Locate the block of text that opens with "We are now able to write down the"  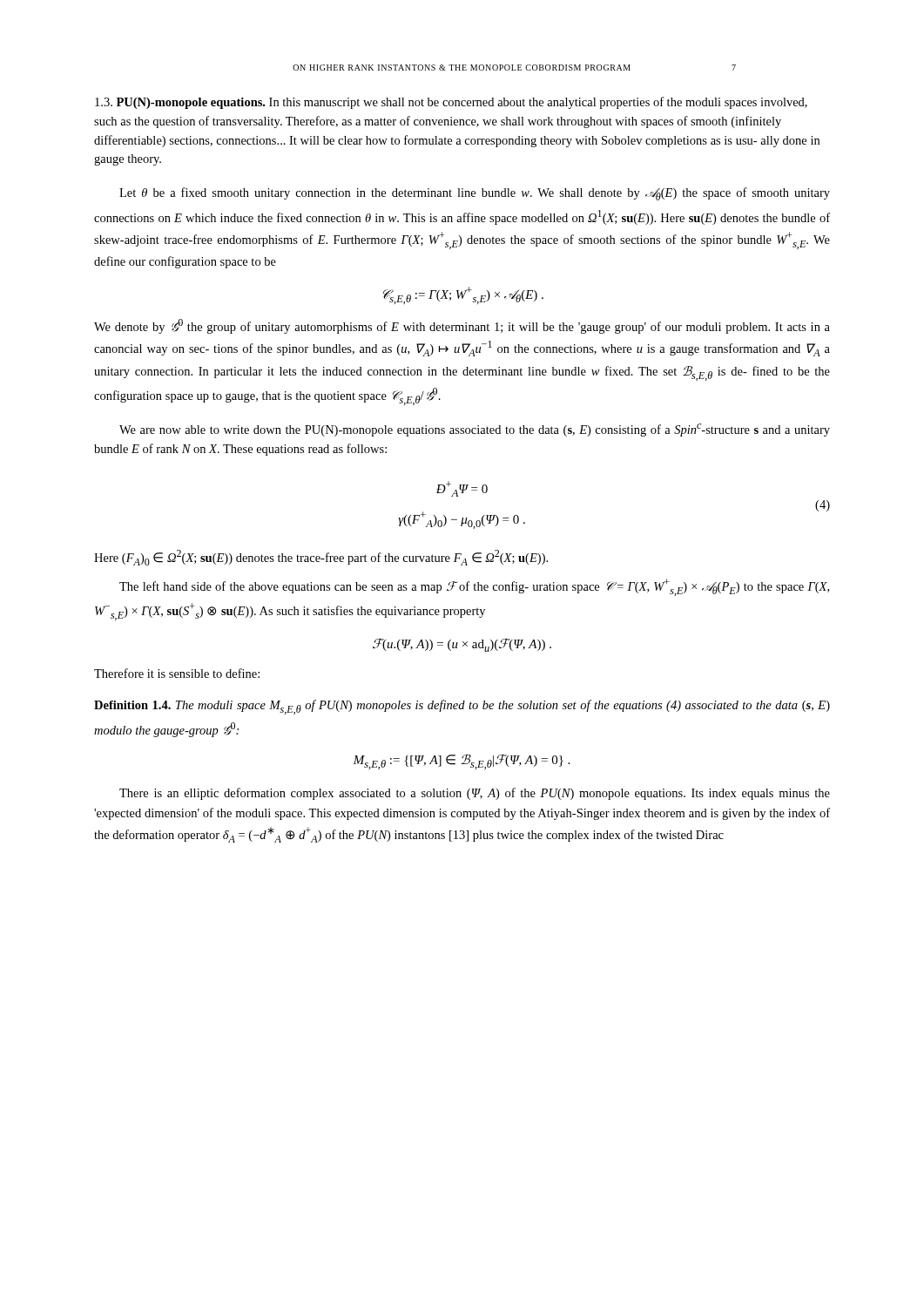click(x=462, y=437)
